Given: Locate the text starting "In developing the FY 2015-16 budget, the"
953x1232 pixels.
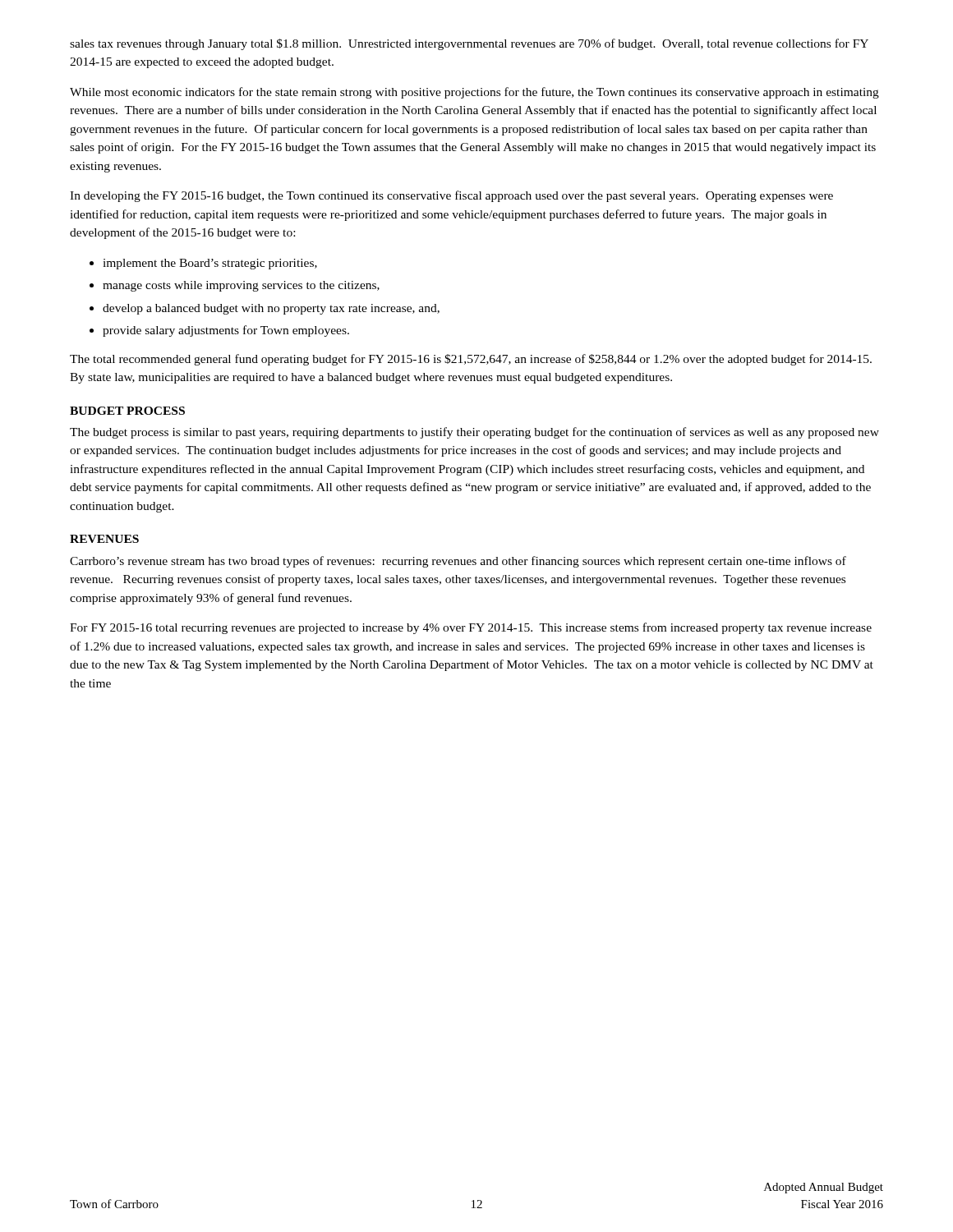Looking at the screenshot, I should click(x=452, y=214).
